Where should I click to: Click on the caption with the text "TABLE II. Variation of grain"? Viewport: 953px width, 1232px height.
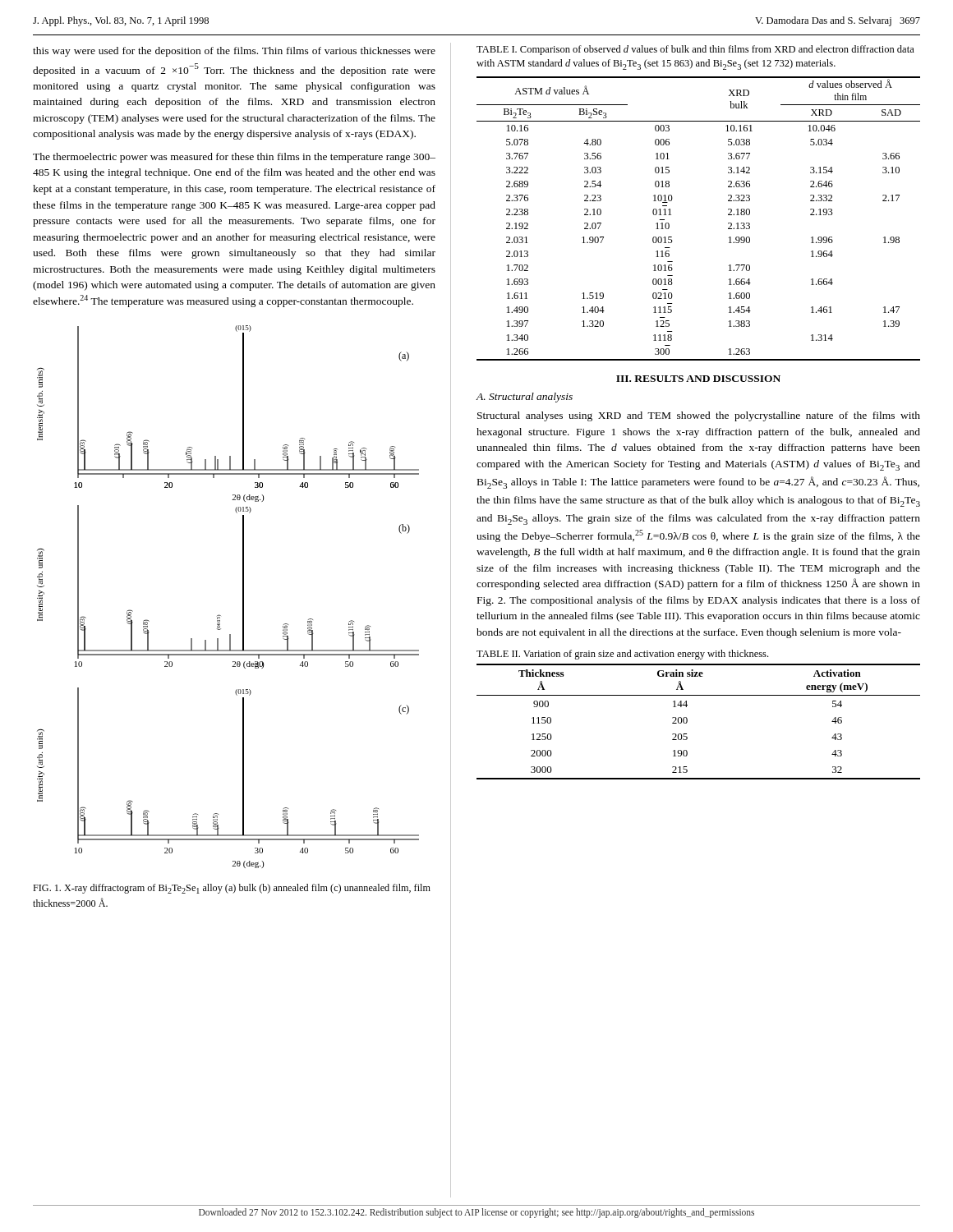tap(623, 653)
